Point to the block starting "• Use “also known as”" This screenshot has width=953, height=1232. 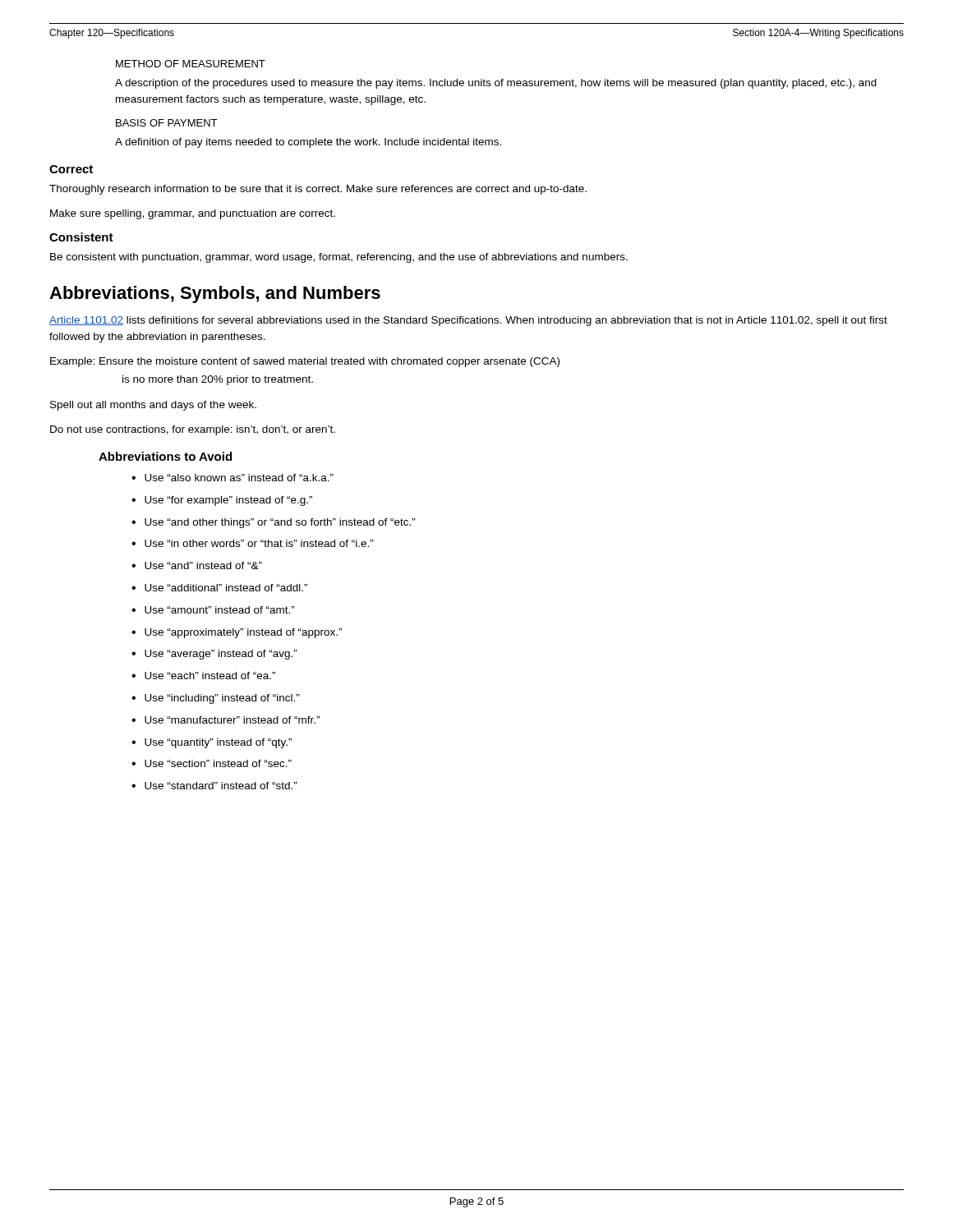click(232, 478)
